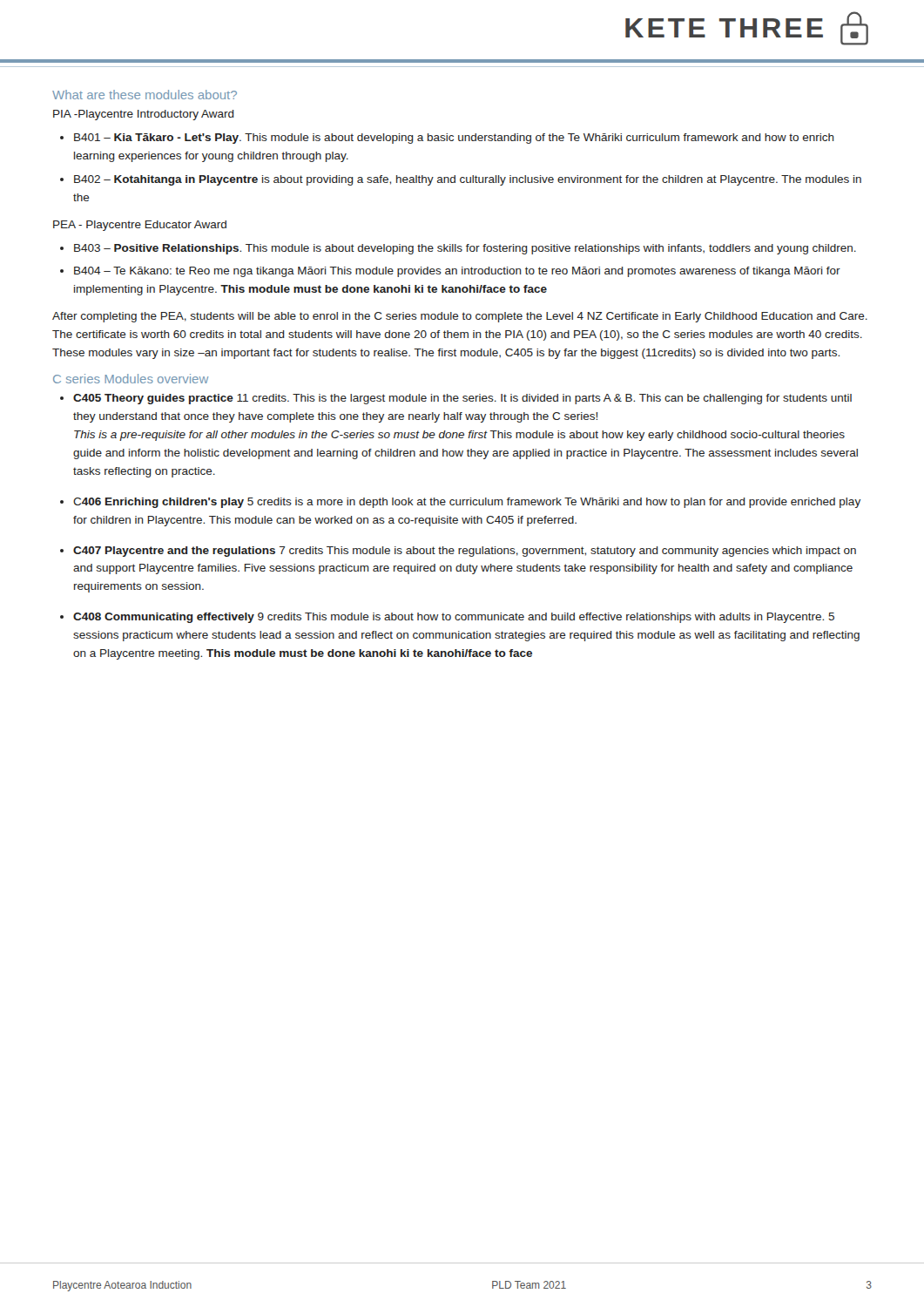Navigate to the passage starting "PEA - Playcentre"
924x1307 pixels.
click(x=140, y=226)
